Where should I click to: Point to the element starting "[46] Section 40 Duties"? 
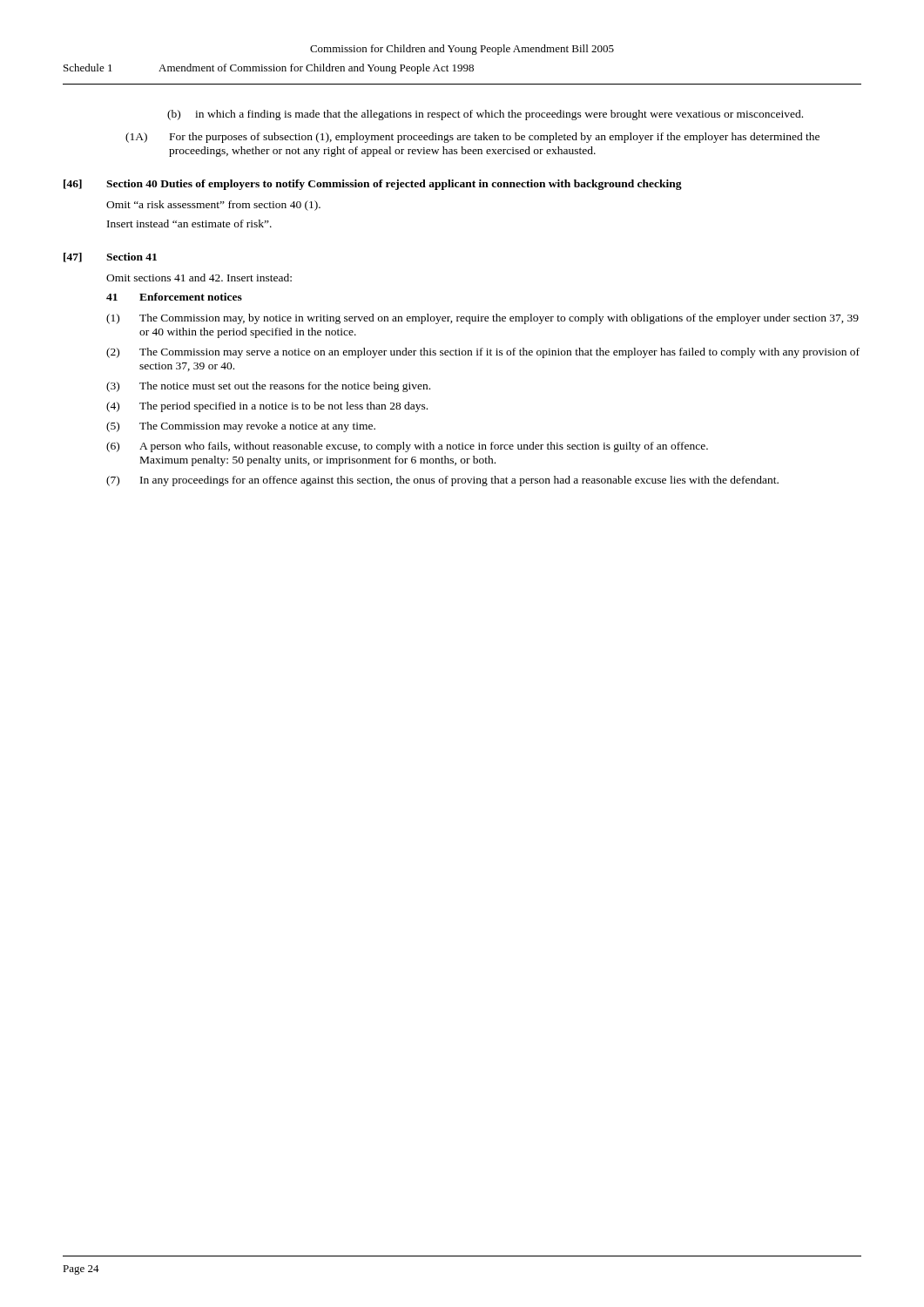[373, 185]
